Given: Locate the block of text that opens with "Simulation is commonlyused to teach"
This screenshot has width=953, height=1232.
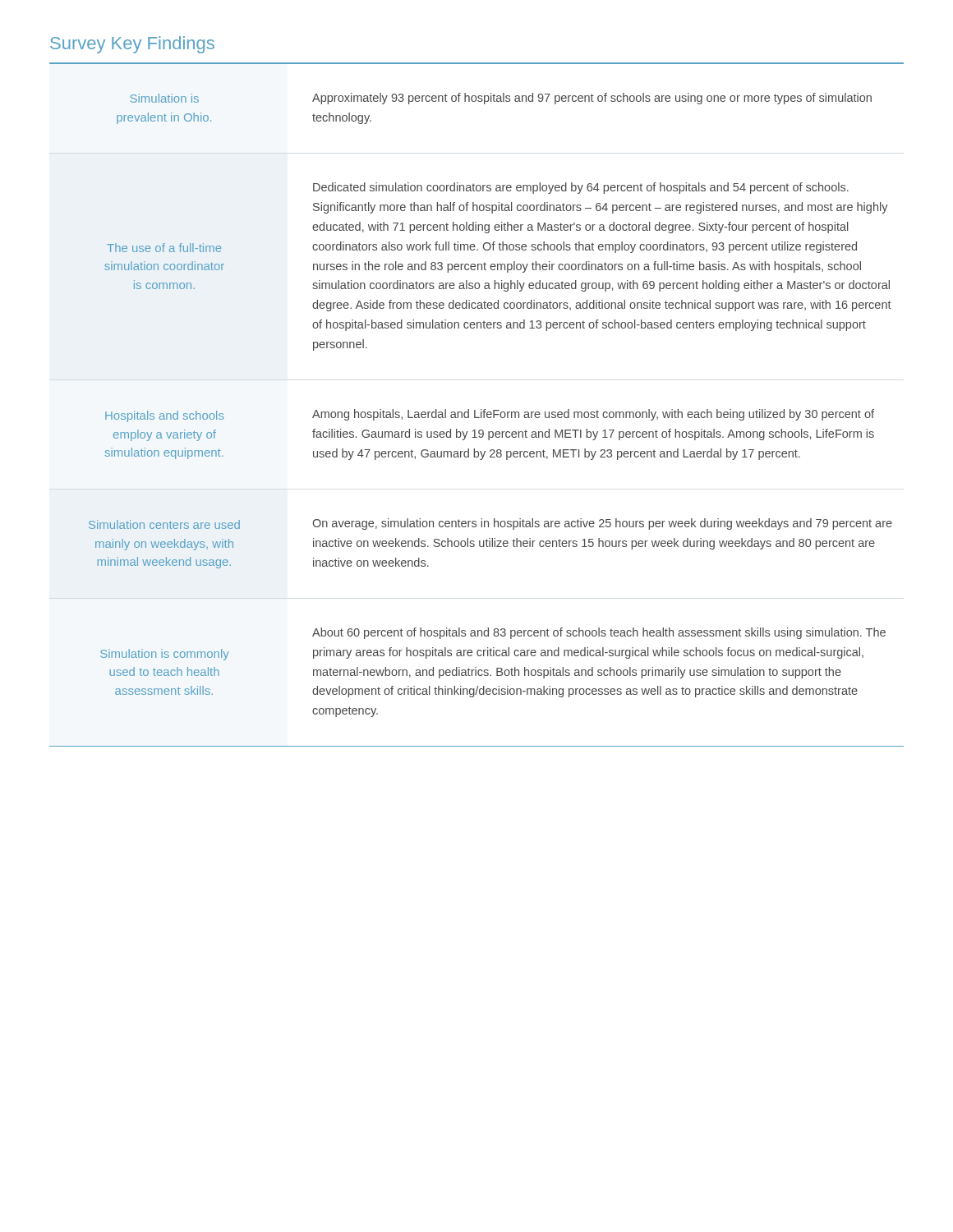Looking at the screenshot, I should click(x=164, y=672).
